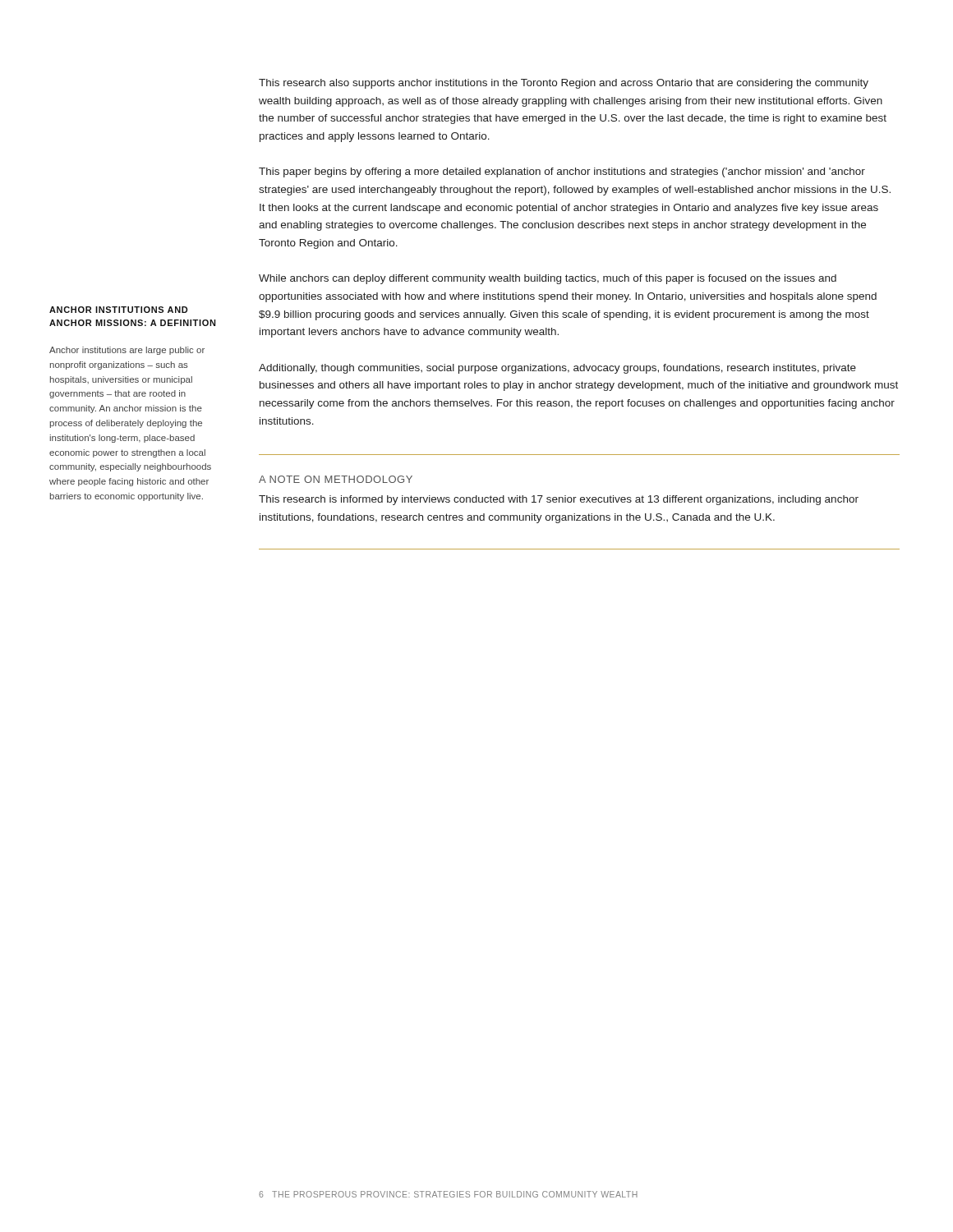Image resolution: width=953 pixels, height=1232 pixels.
Task: Navigate to the text block starting "A NOTE ON METHODOLOGY"
Action: [x=336, y=479]
